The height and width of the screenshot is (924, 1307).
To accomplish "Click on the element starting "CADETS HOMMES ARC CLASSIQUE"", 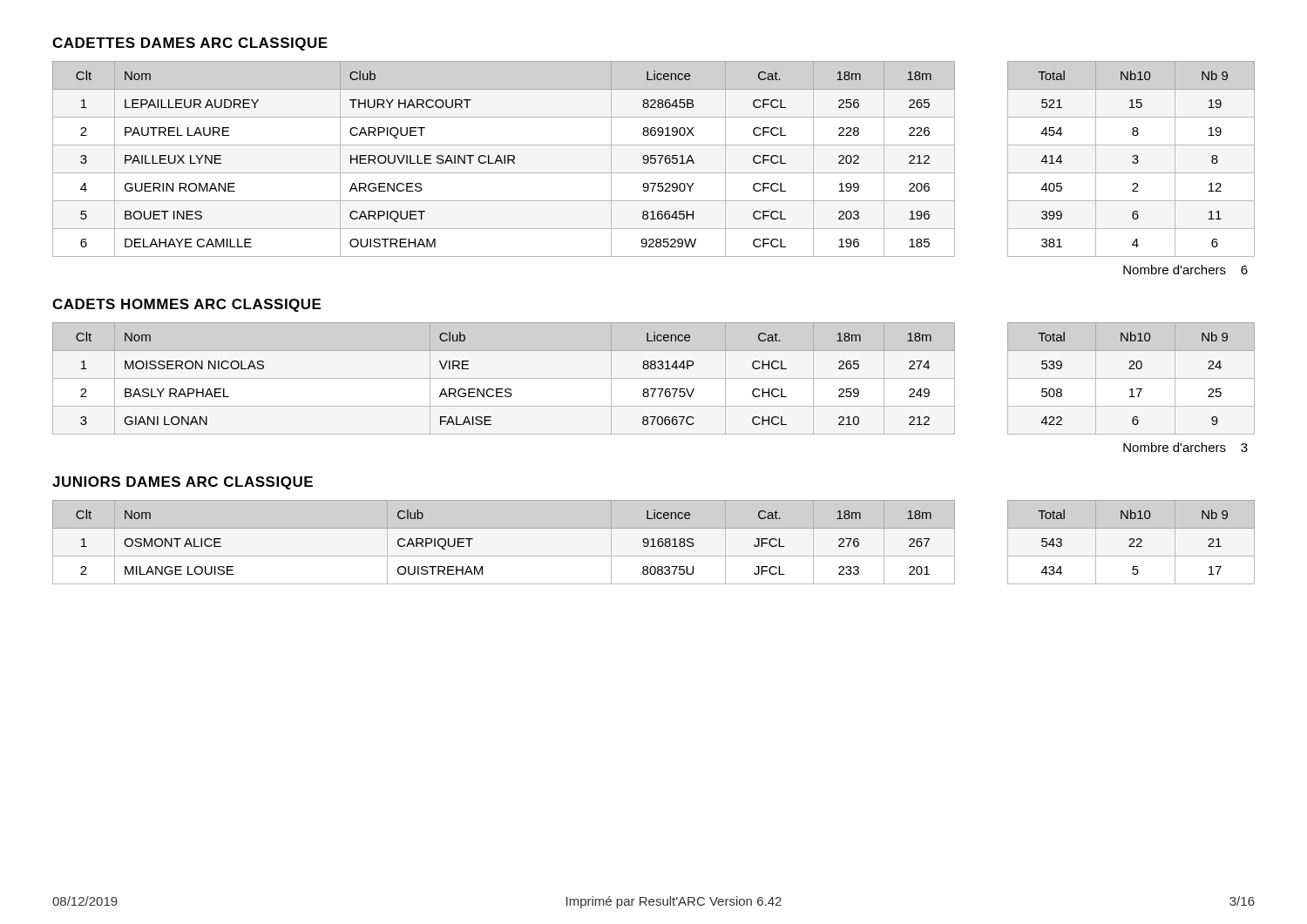I will [187, 304].
